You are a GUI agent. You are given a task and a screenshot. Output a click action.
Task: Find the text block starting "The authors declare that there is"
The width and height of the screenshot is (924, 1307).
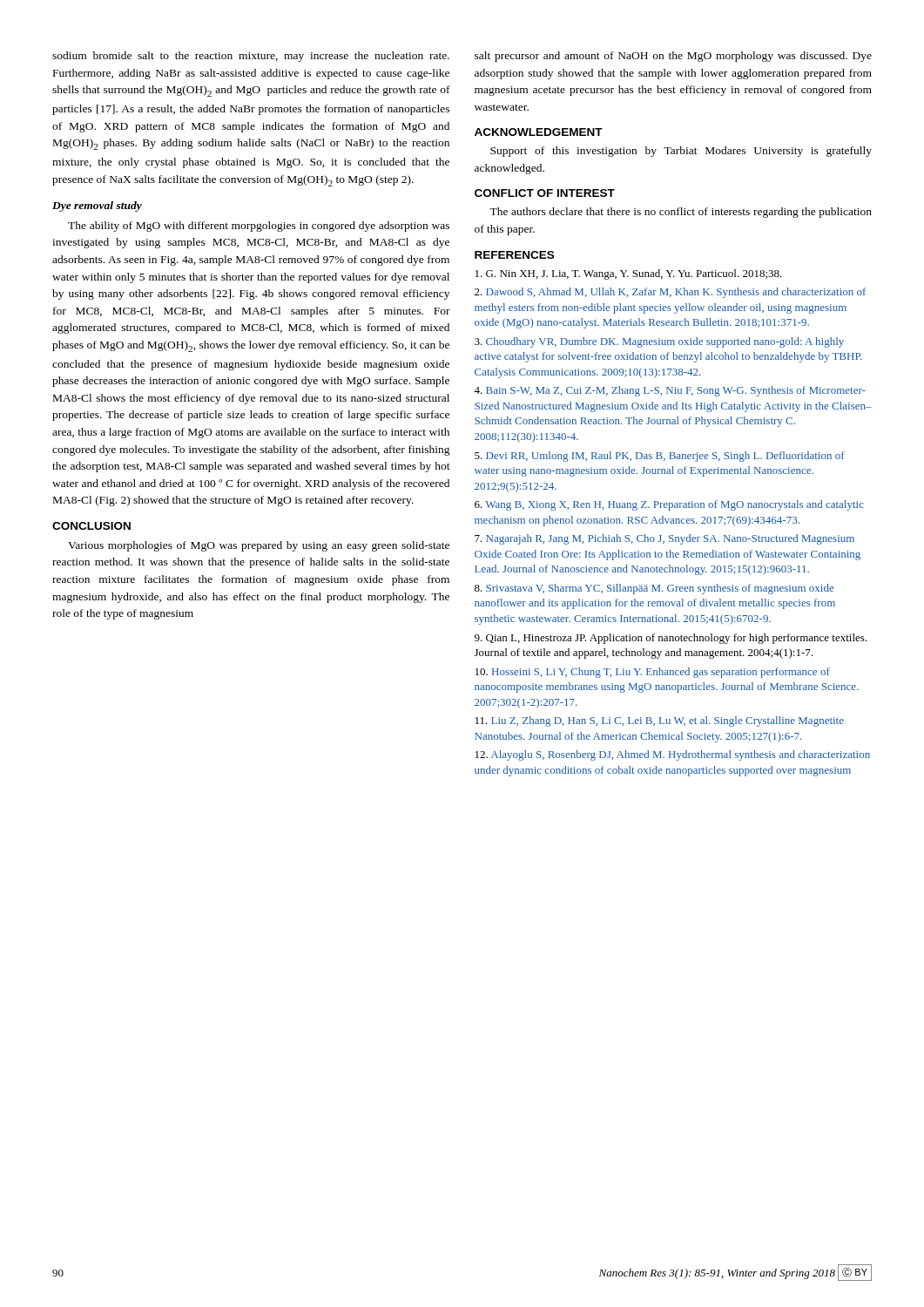pos(673,220)
